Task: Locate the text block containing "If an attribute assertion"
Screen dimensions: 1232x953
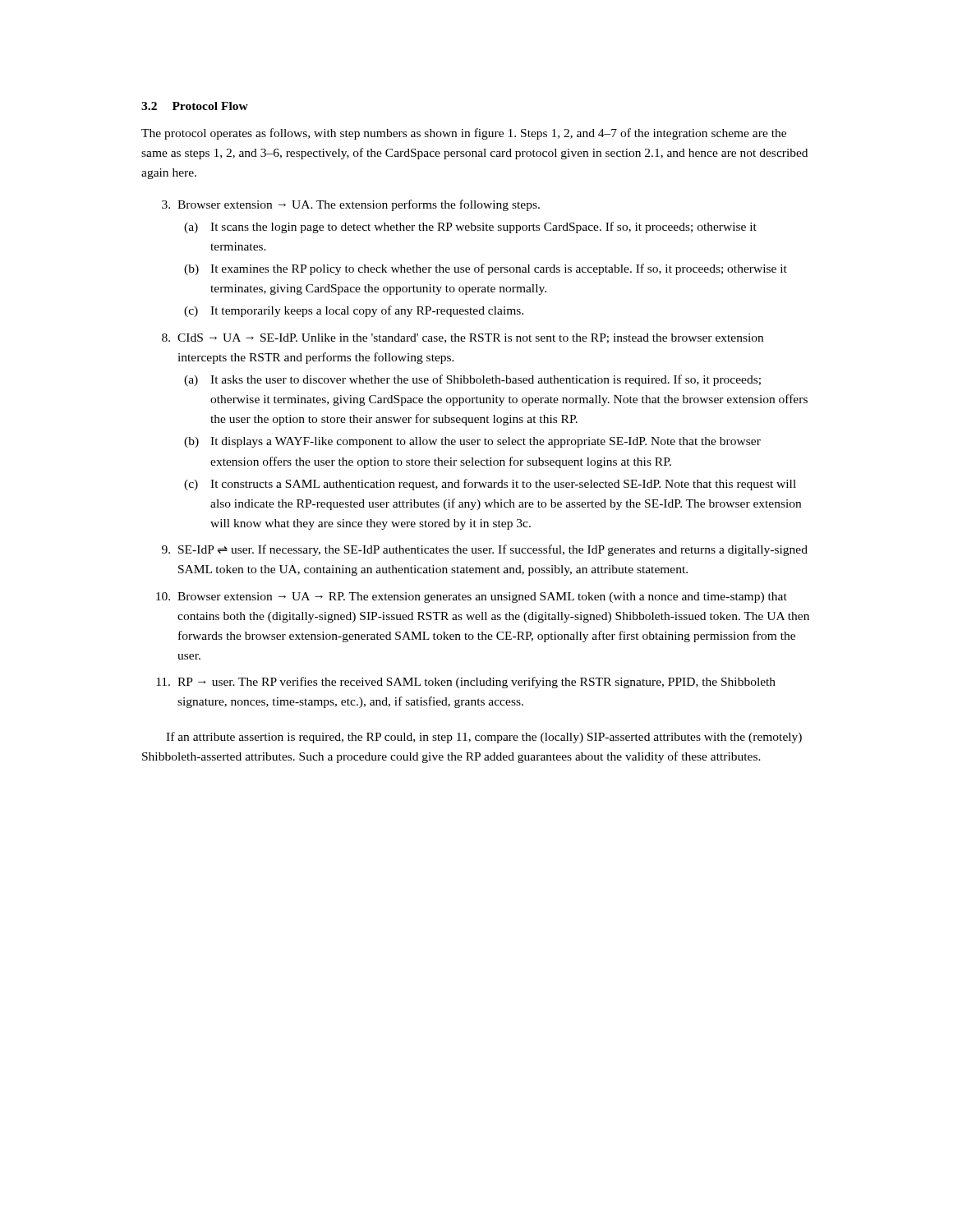Action: click(472, 746)
